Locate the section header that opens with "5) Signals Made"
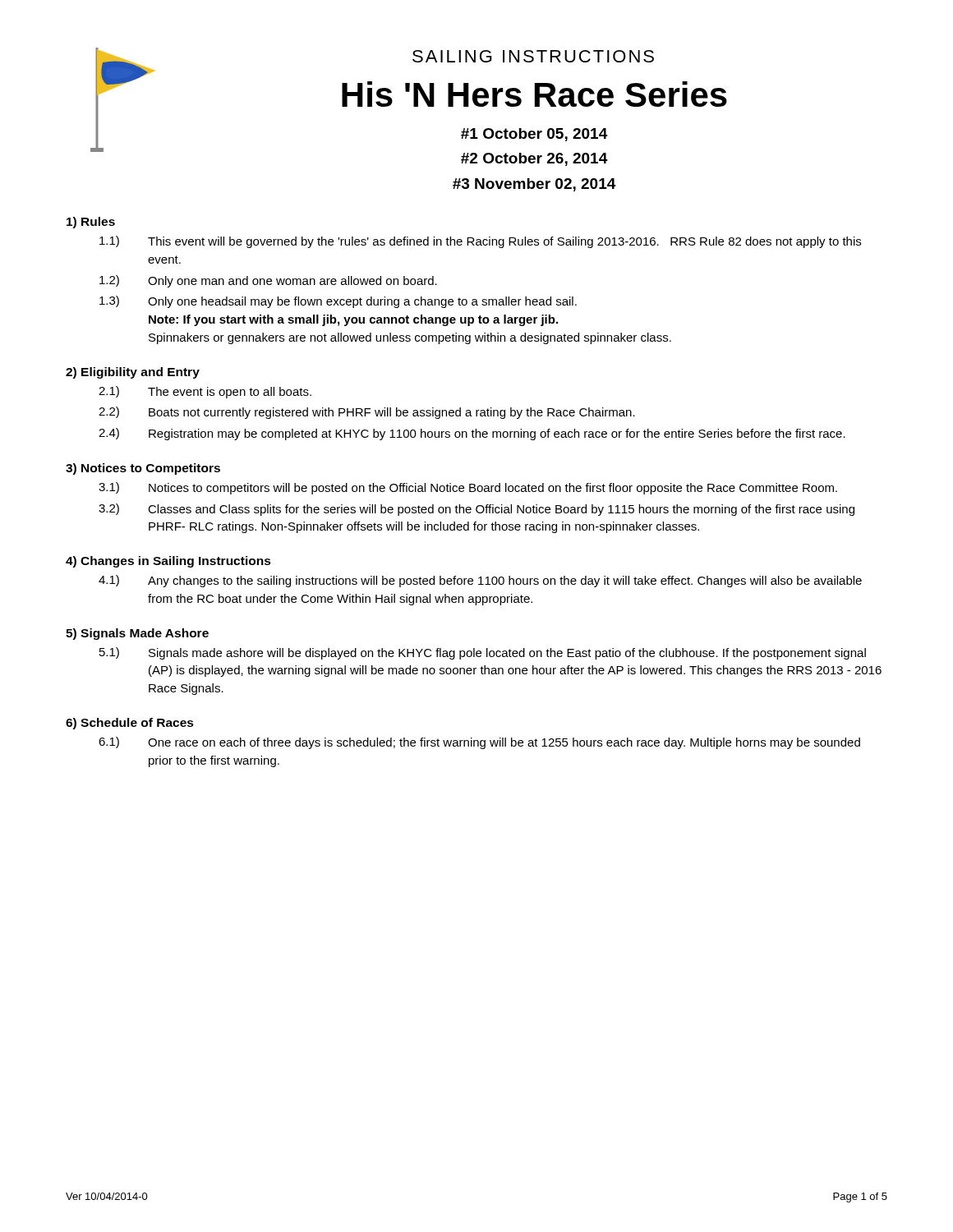The image size is (953, 1232). [137, 633]
